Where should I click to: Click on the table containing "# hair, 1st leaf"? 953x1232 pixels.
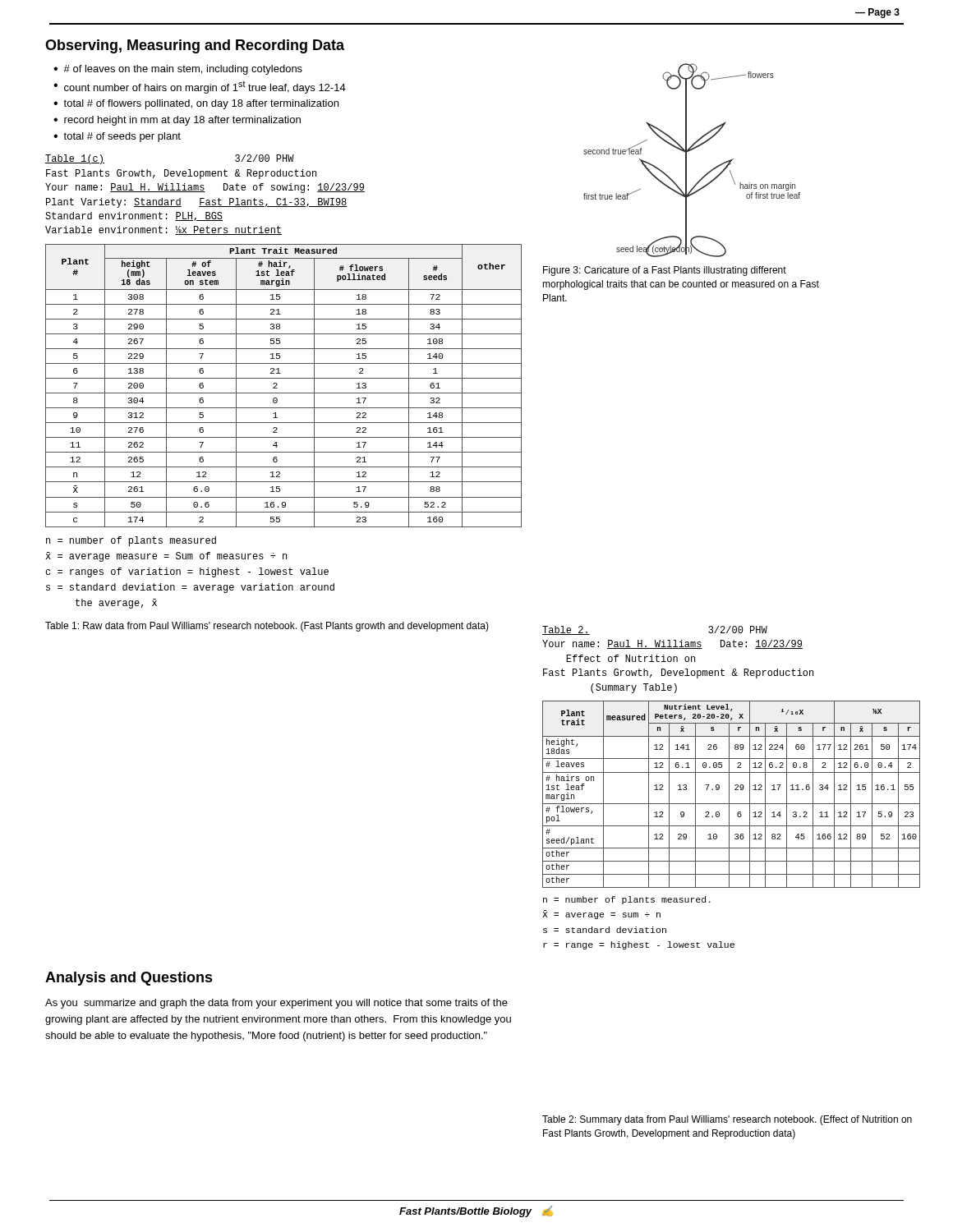[283, 385]
